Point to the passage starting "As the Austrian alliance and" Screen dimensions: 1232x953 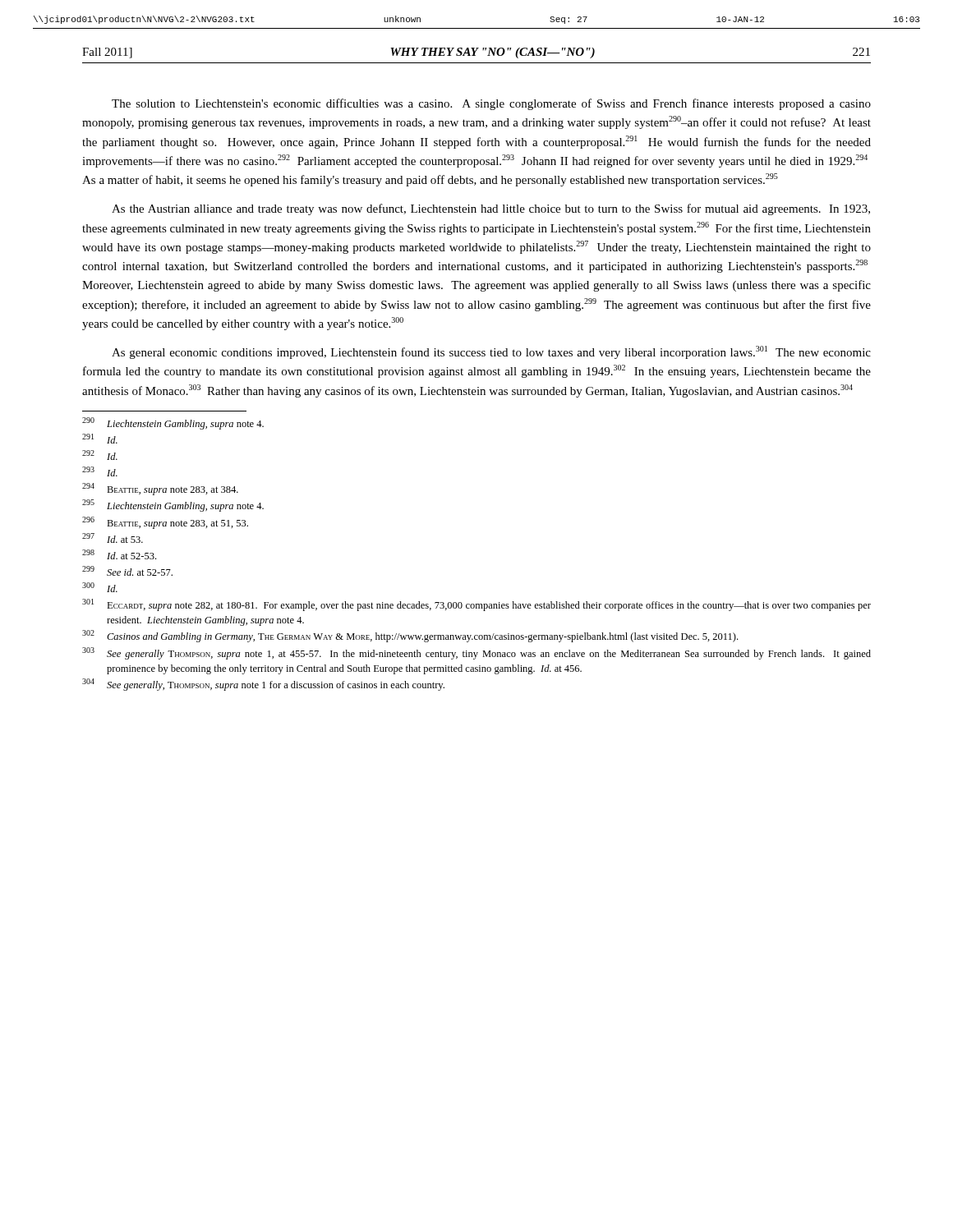tap(476, 266)
